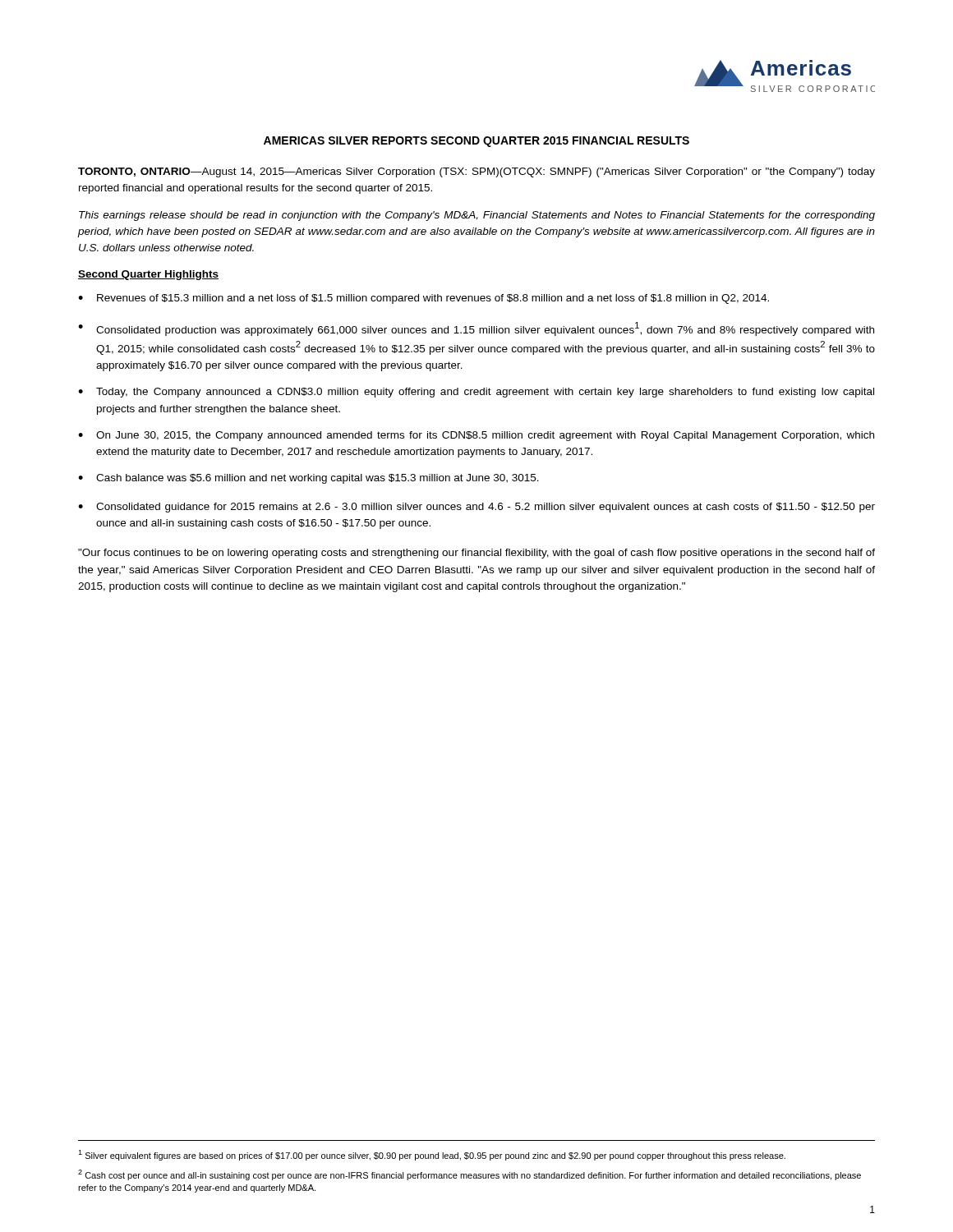This screenshot has width=953, height=1232.
Task: Locate the block of text that opens with "• Consolidated guidance"
Action: point(476,515)
